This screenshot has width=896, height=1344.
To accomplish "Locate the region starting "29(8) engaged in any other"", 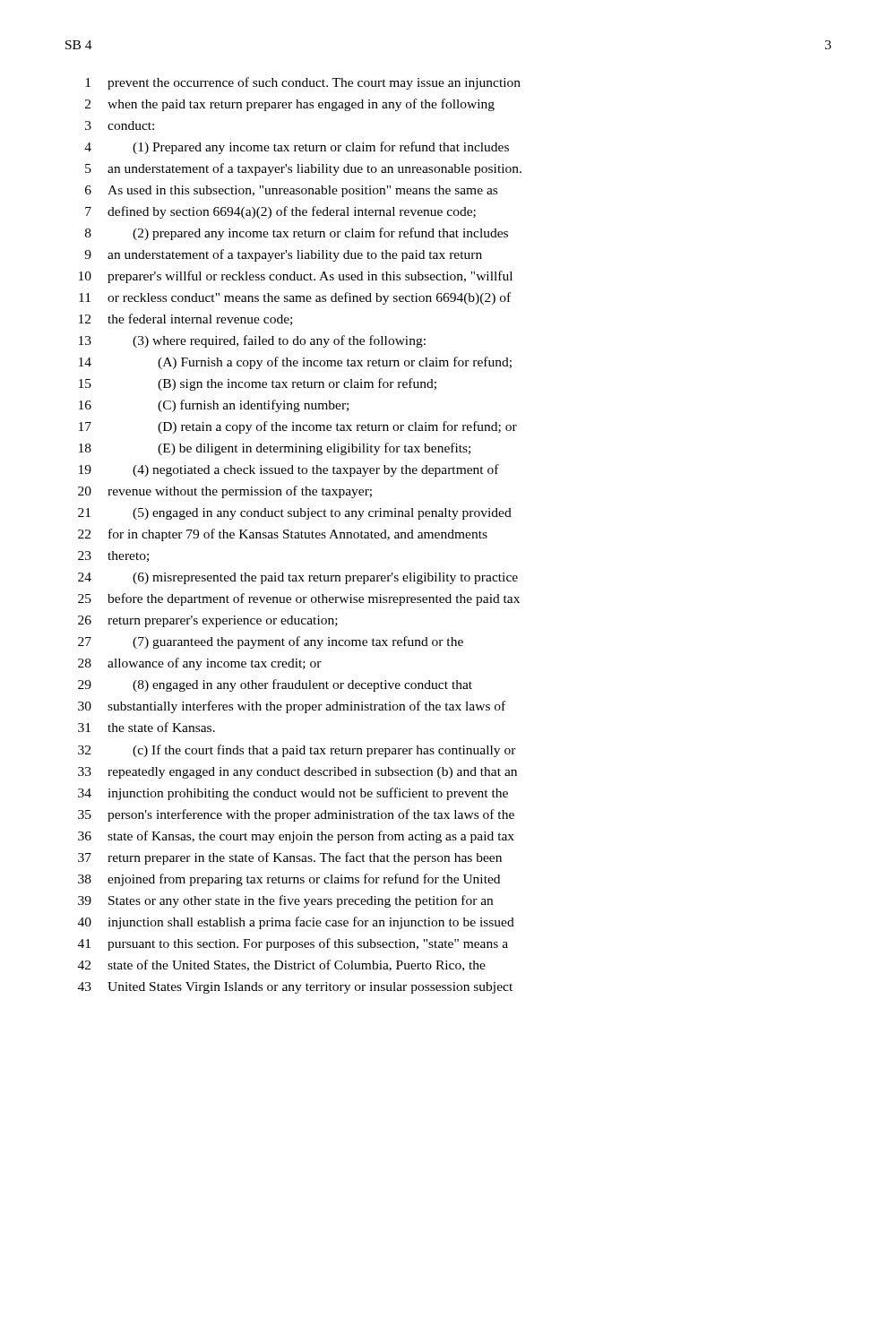I will tap(448, 706).
